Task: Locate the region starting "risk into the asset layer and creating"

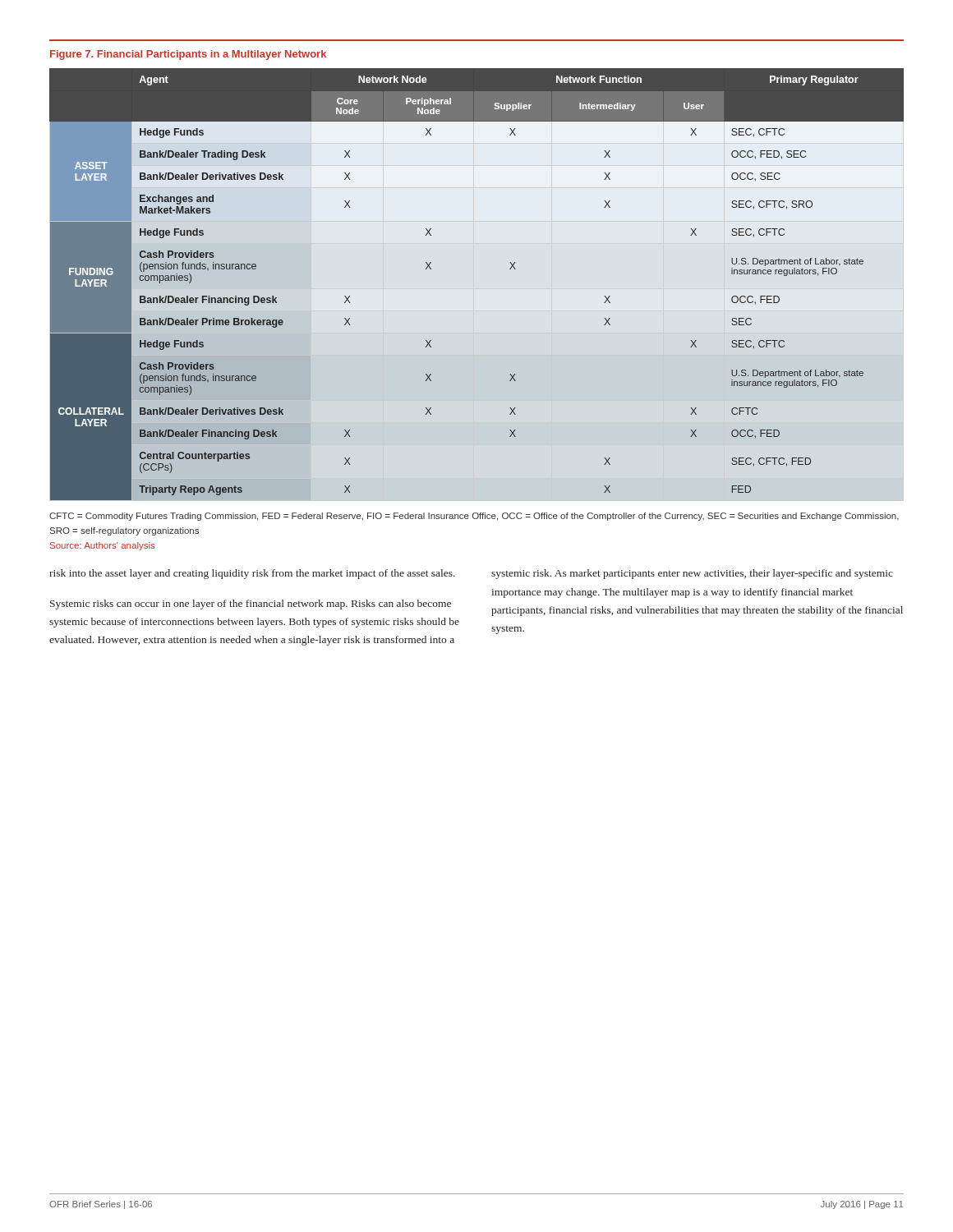Action: [x=252, y=573]
